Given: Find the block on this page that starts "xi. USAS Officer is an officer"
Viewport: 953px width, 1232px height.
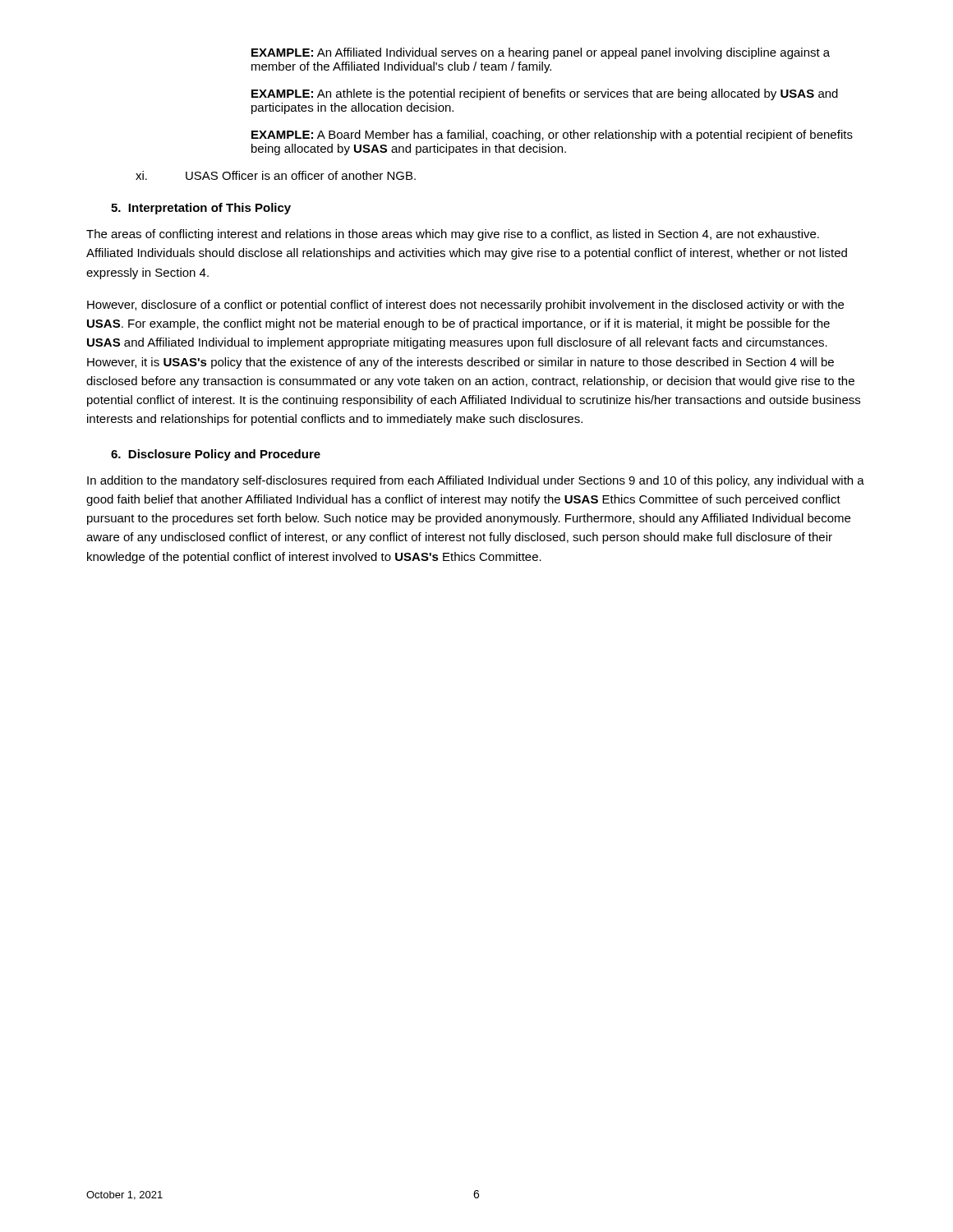Looking at the screenshot, I should 276,175.
